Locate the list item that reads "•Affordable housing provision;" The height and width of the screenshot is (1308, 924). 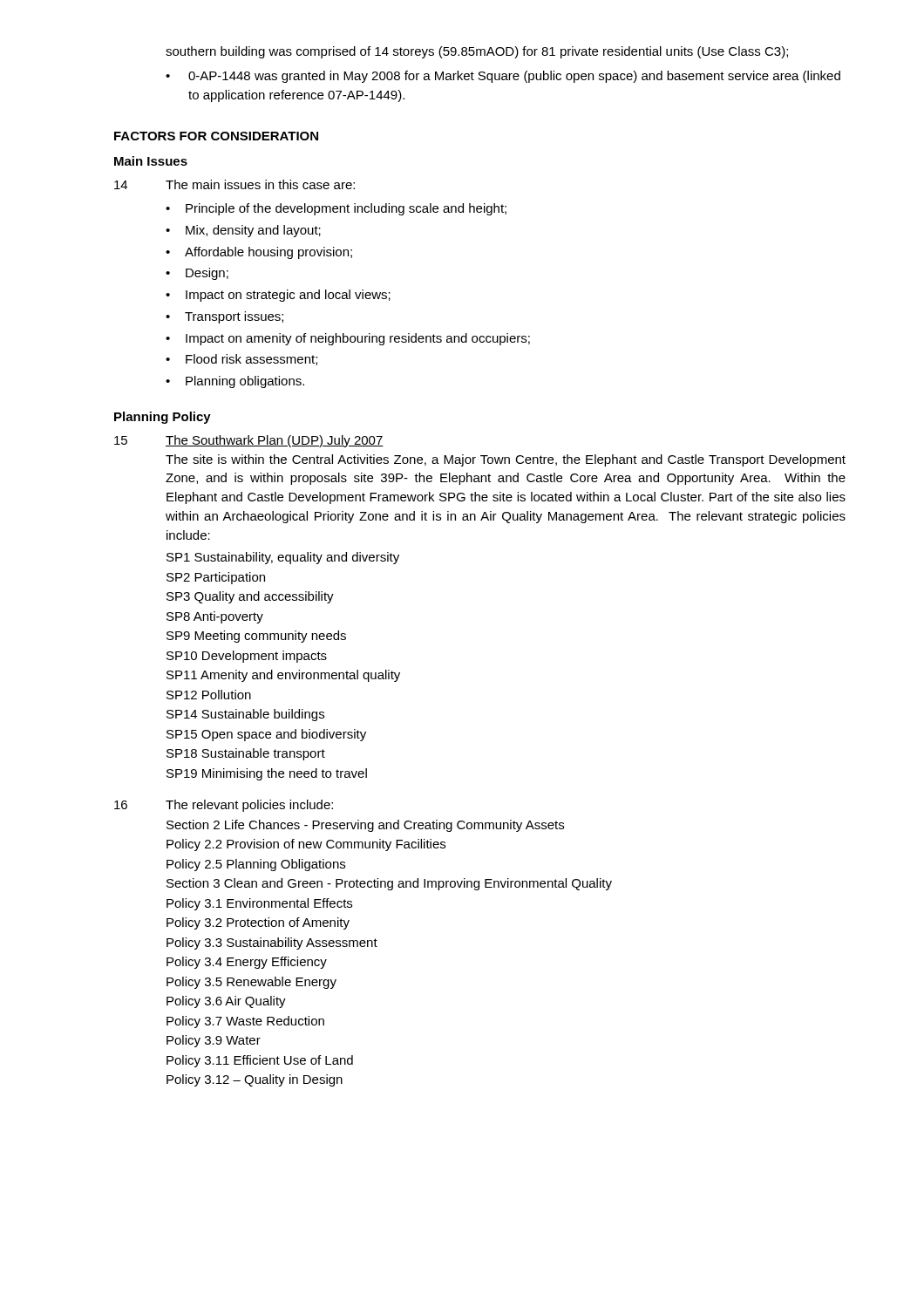(x=259, y=251)
